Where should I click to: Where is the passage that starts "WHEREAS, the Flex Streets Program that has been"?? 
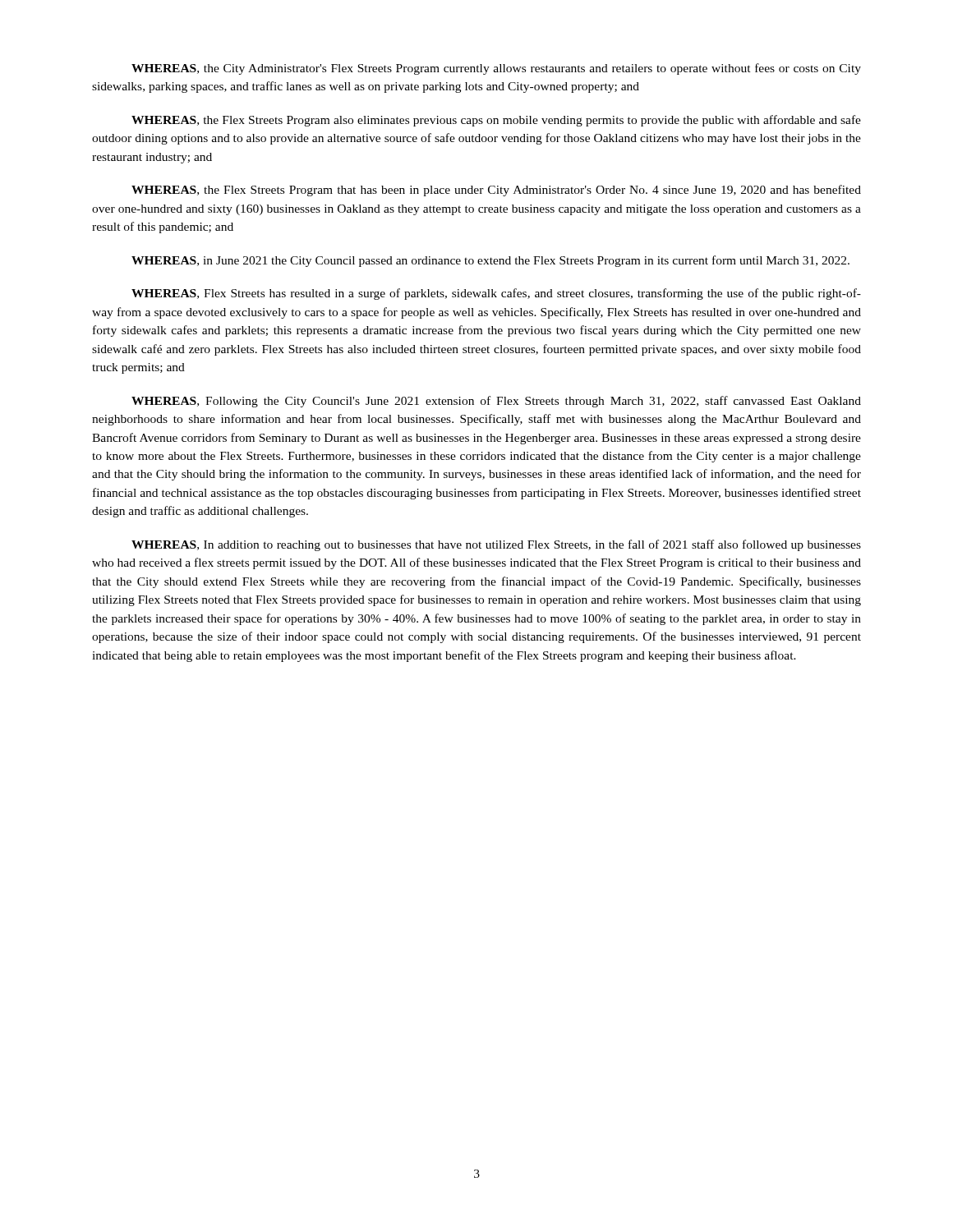(476, 208)
